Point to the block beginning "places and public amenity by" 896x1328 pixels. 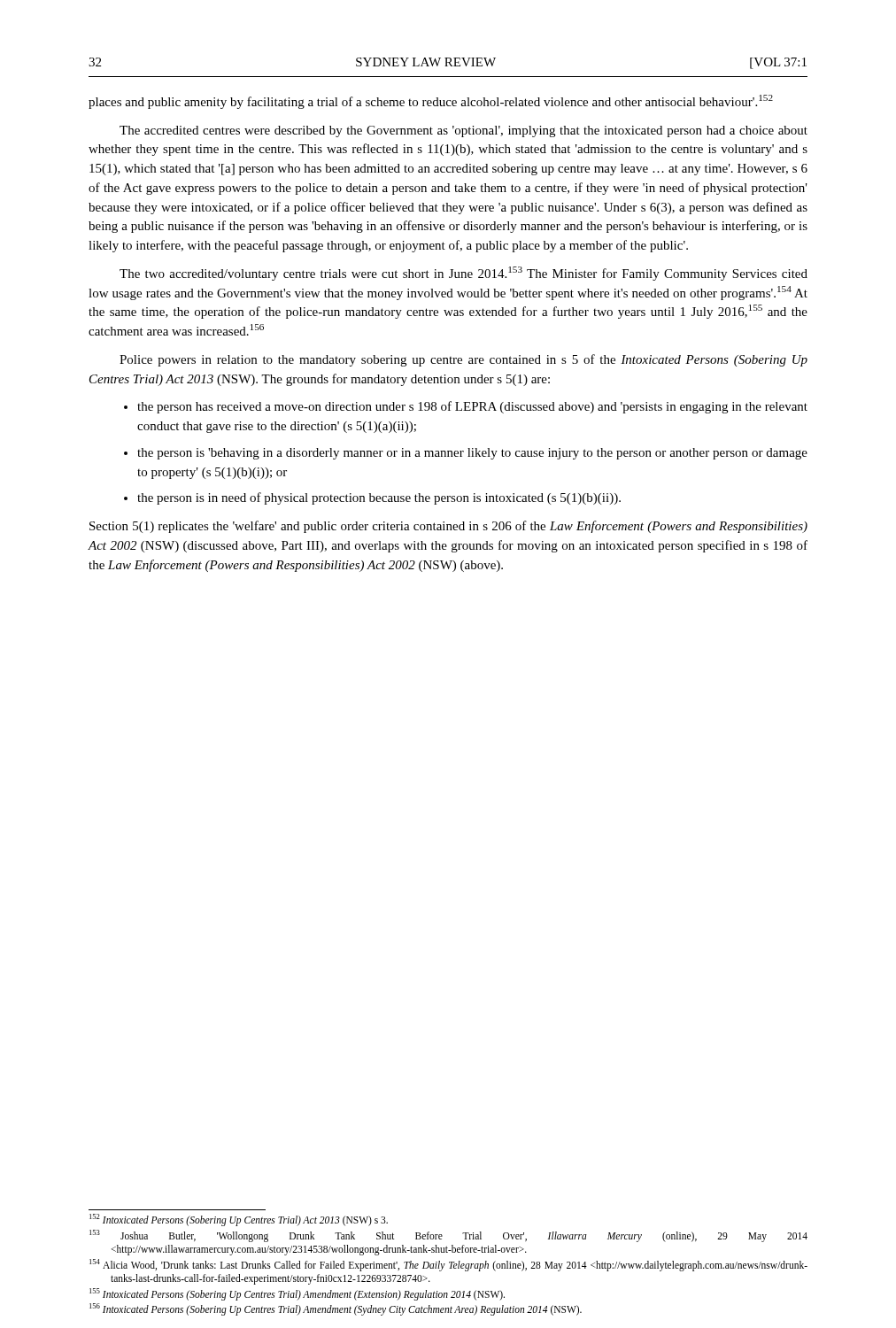click(x=448, y=102)
